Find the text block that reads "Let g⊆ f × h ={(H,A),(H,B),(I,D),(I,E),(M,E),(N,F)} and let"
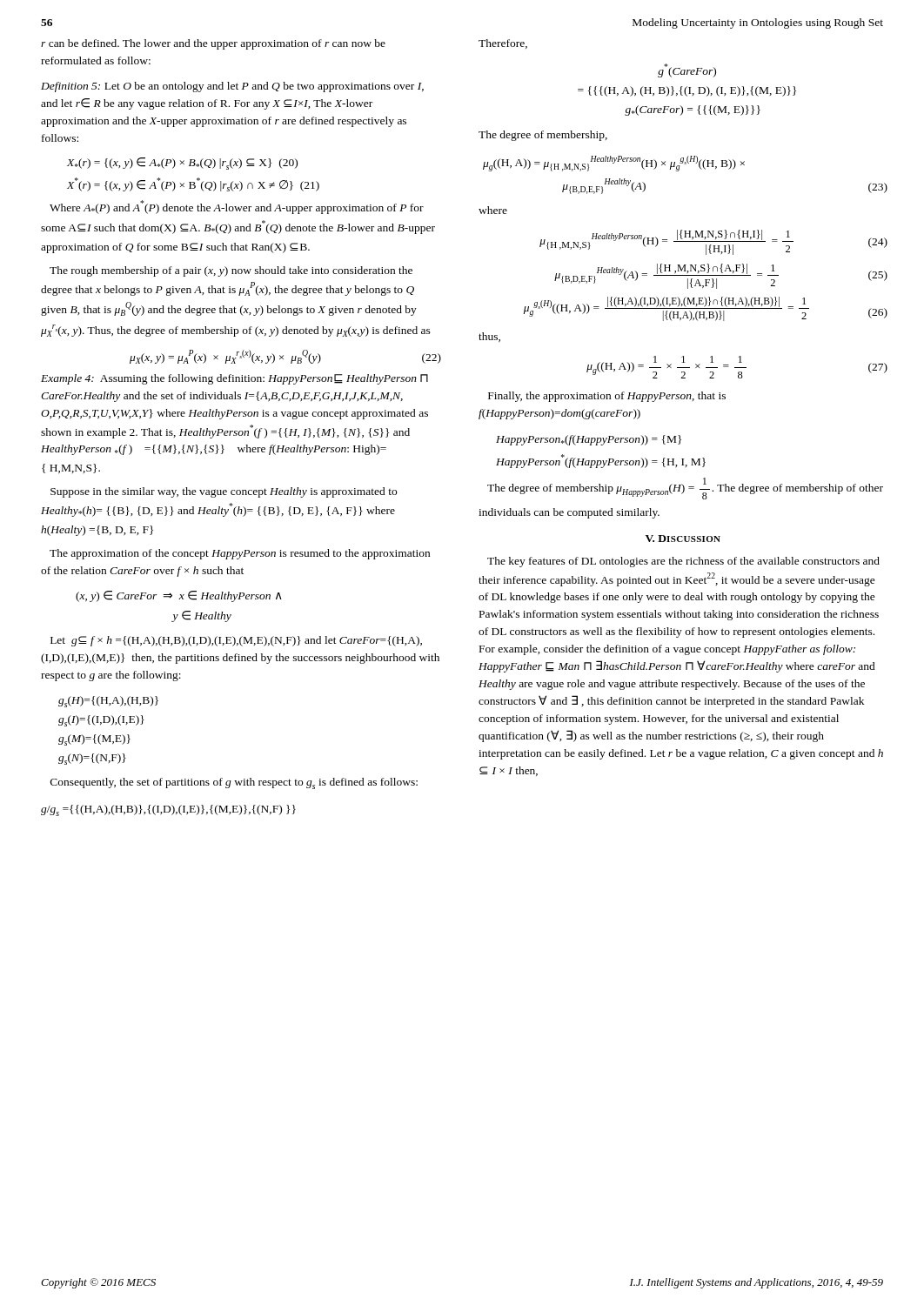The width and height of the screenshot is (924, 1305). [241, 658]
